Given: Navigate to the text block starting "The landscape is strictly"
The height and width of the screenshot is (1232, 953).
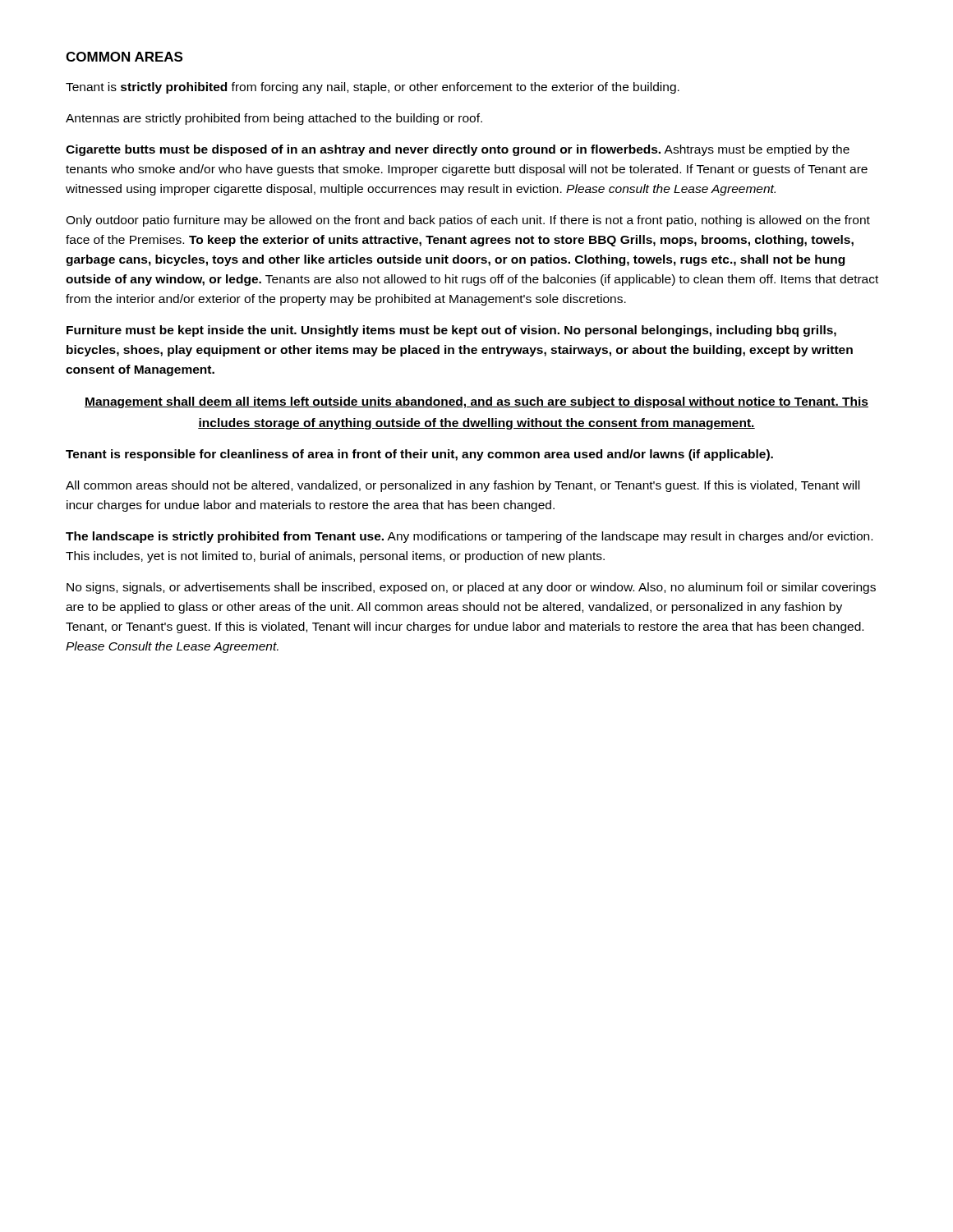Looking at the screenshot, I should coord(470,546).
